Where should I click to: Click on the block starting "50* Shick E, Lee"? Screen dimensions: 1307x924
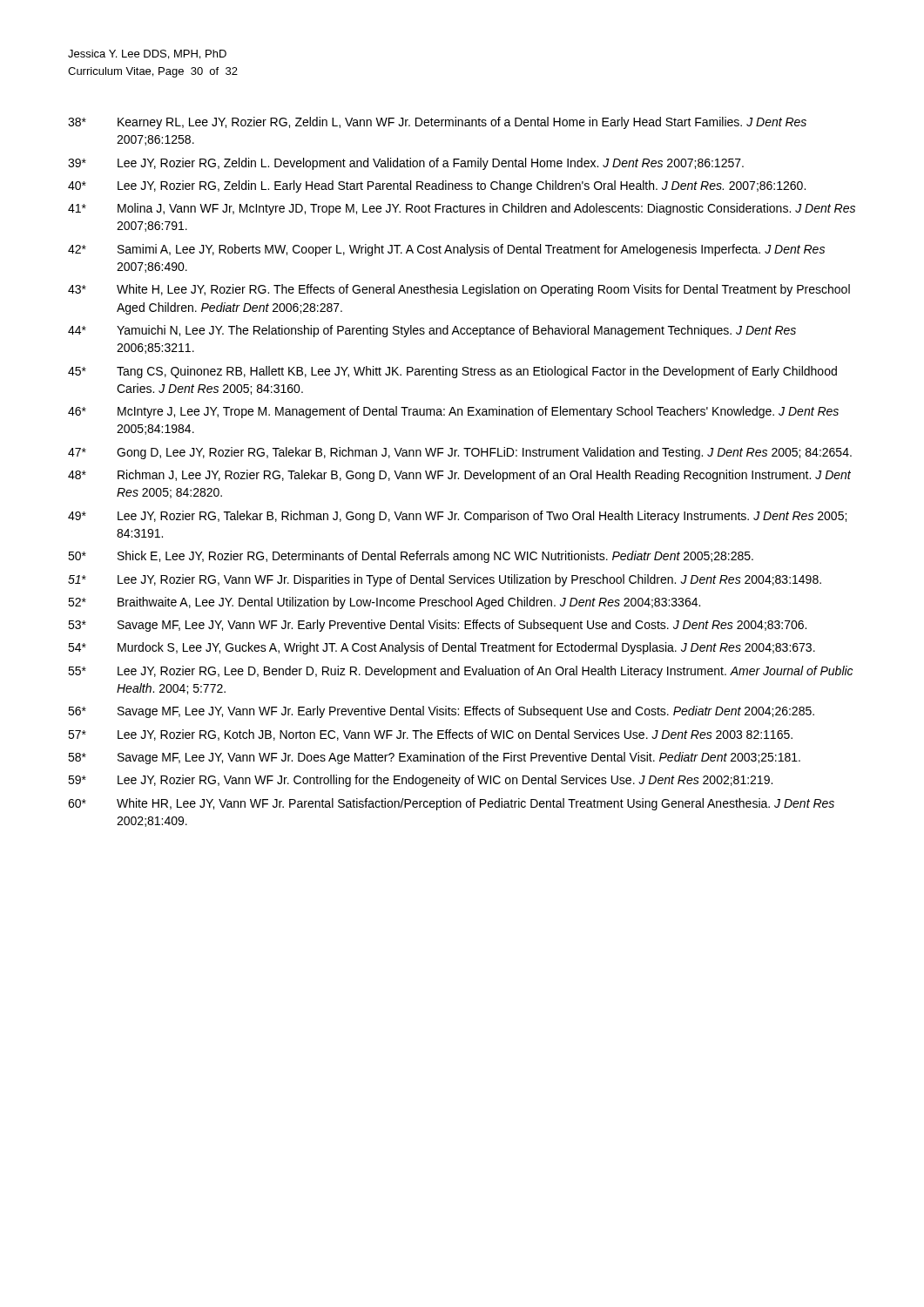coord(462,556)
